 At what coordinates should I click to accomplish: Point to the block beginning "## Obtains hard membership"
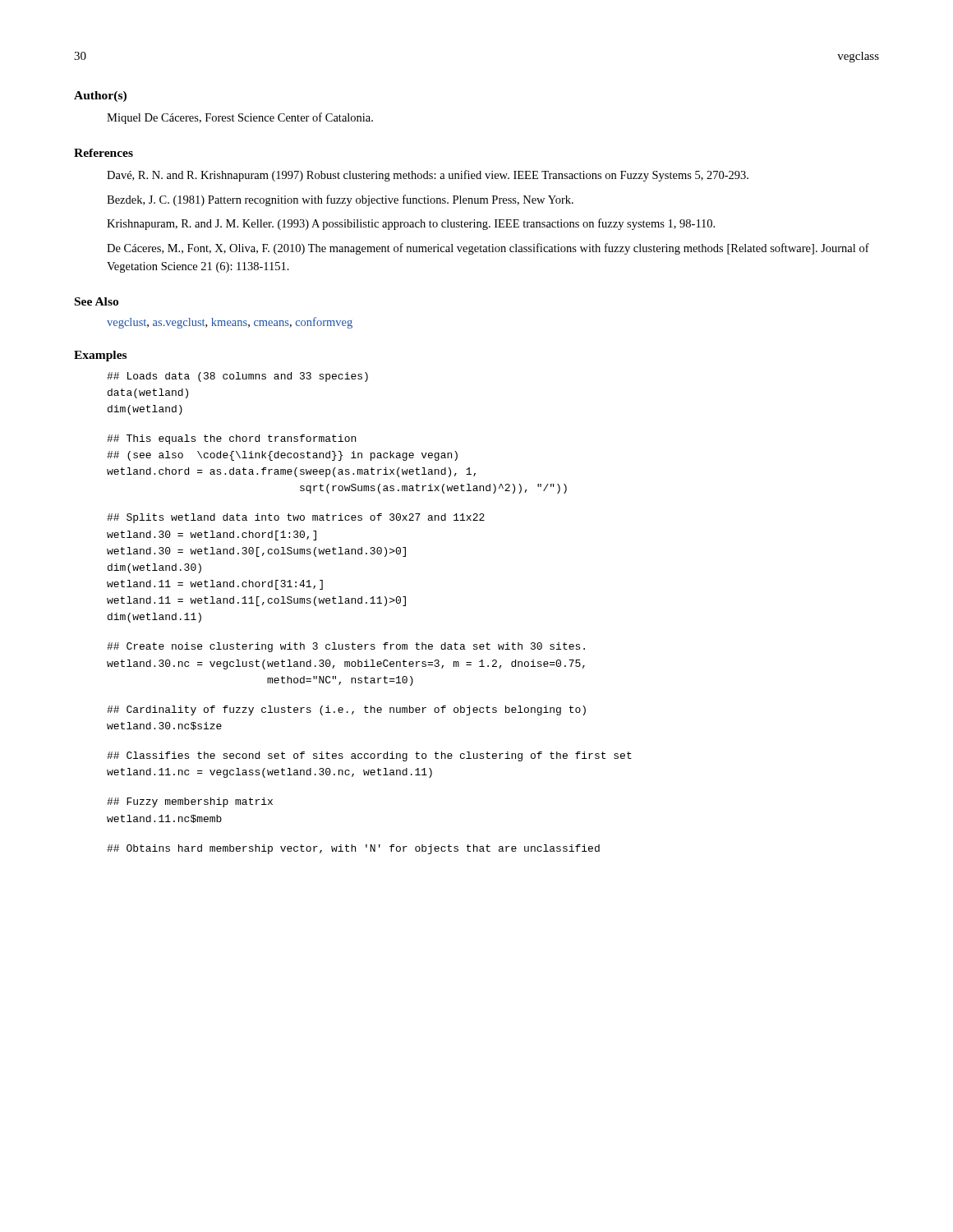[x=354, y=849]
